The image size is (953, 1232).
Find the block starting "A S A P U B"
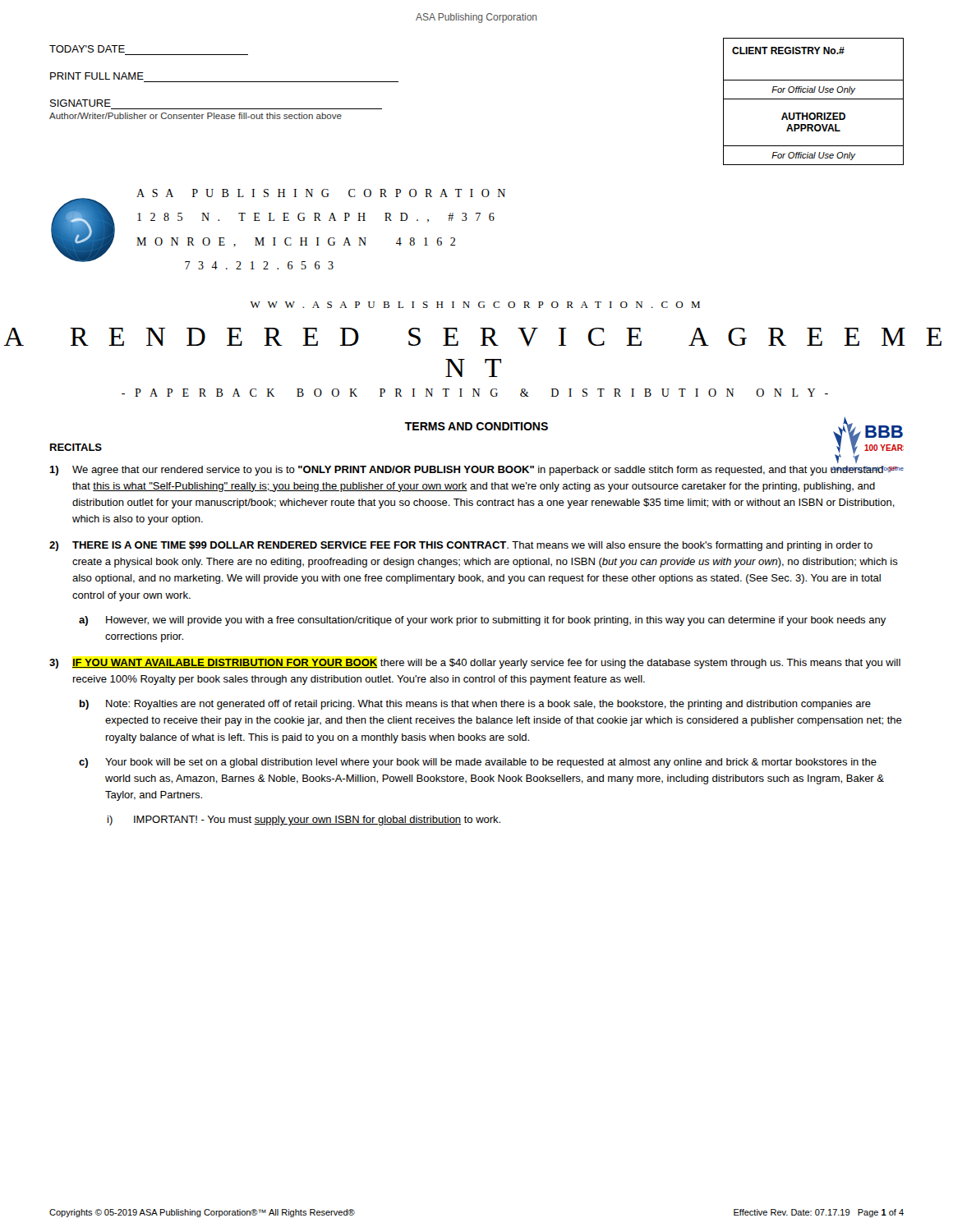(x=322, y=230)
